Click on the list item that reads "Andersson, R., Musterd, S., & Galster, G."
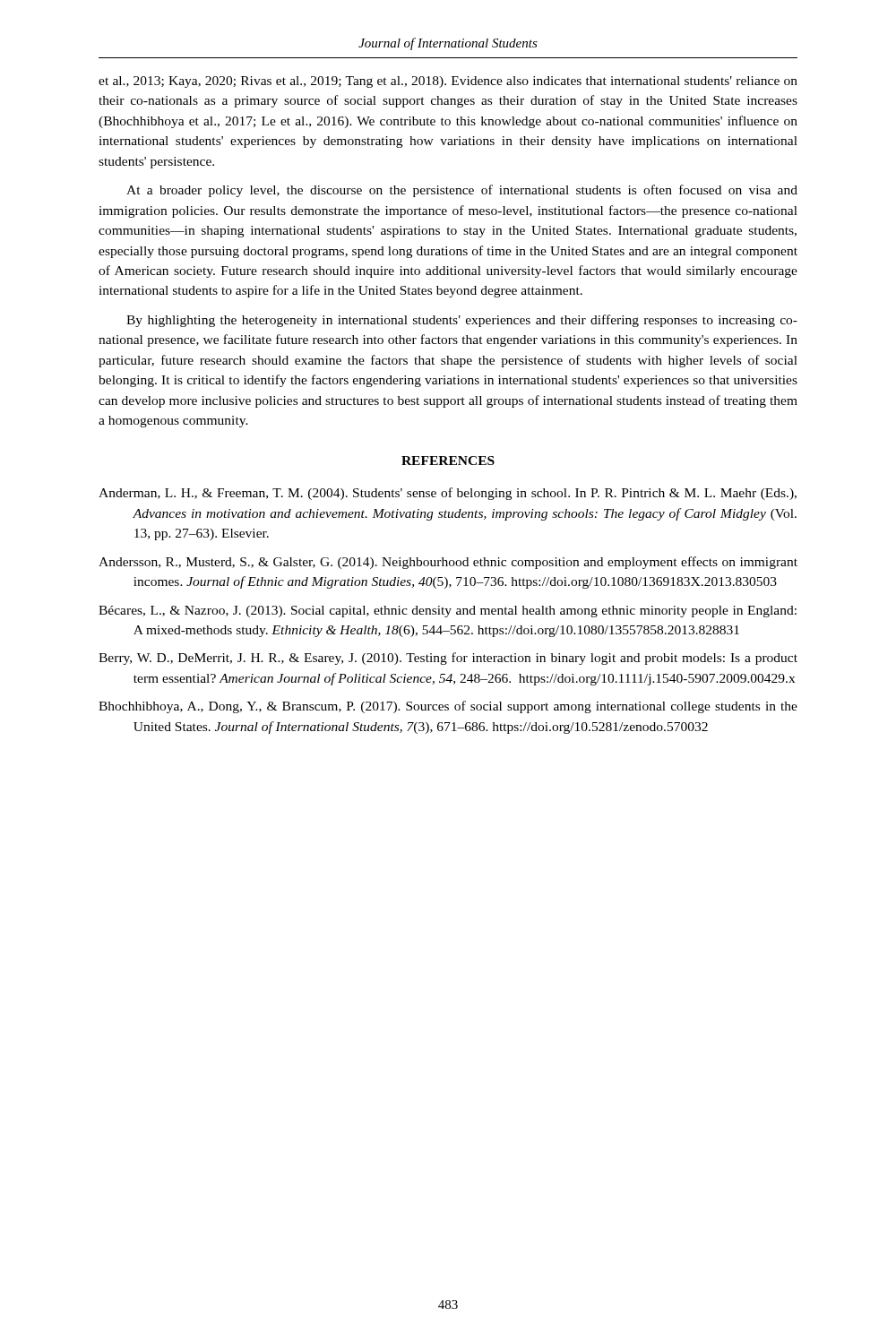 [x=448, y=571]
